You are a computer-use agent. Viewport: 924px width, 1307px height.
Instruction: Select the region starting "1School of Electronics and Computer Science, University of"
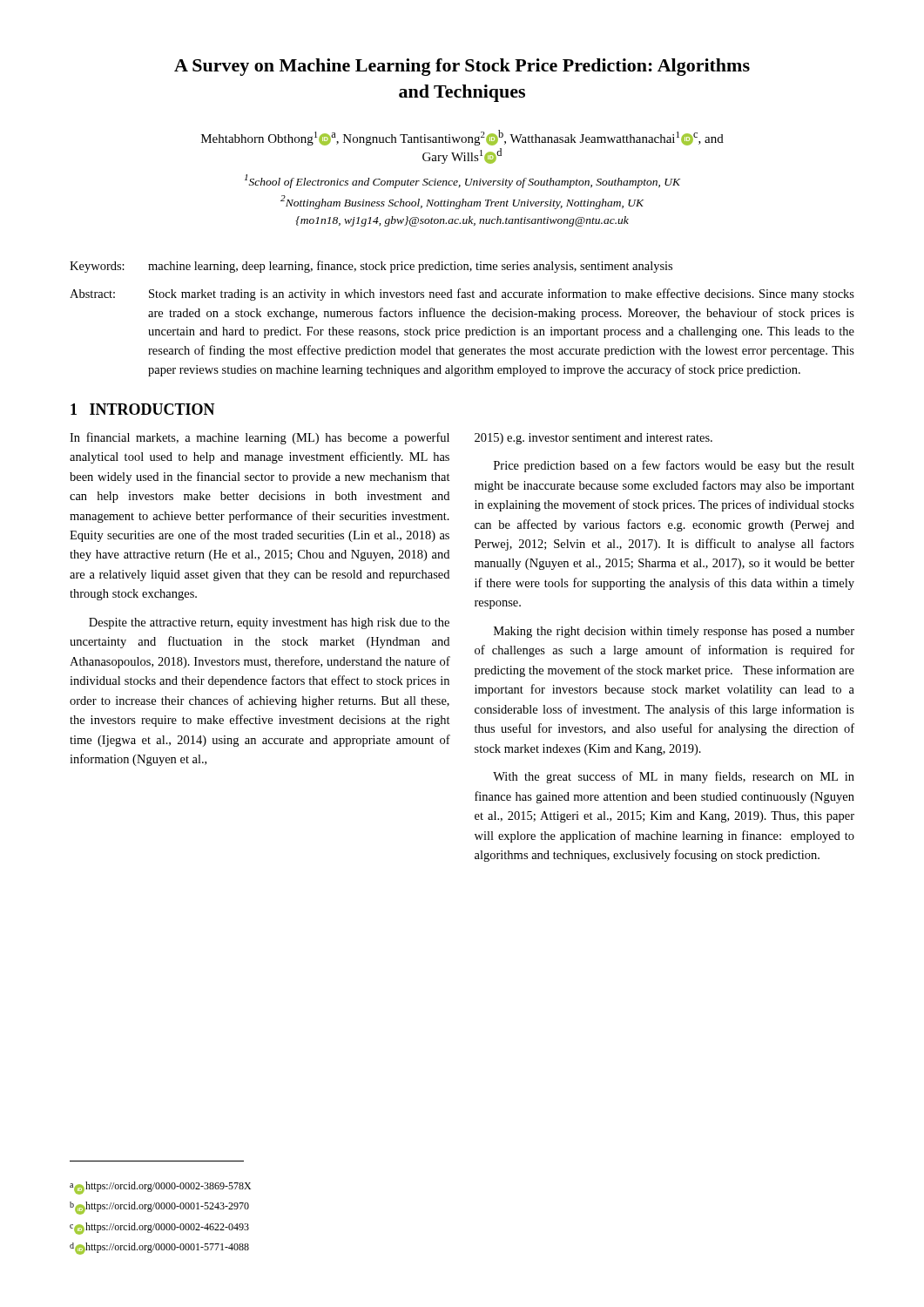click(462, 199)
